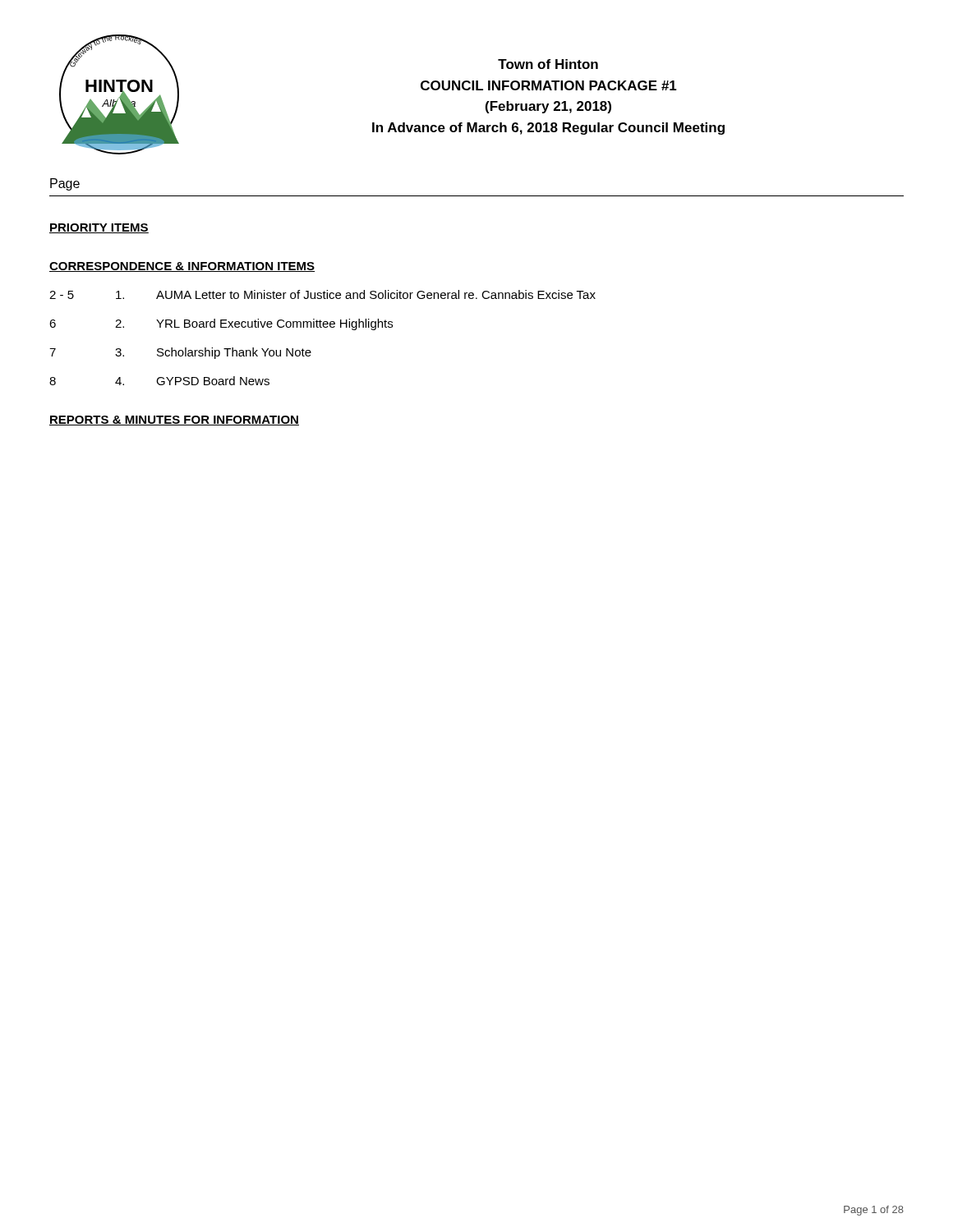Click where it says "CORRESPONDENCE & INFORMATION ITEMS"
This screenshot has height=1232, width=953.
pos(182,266)
